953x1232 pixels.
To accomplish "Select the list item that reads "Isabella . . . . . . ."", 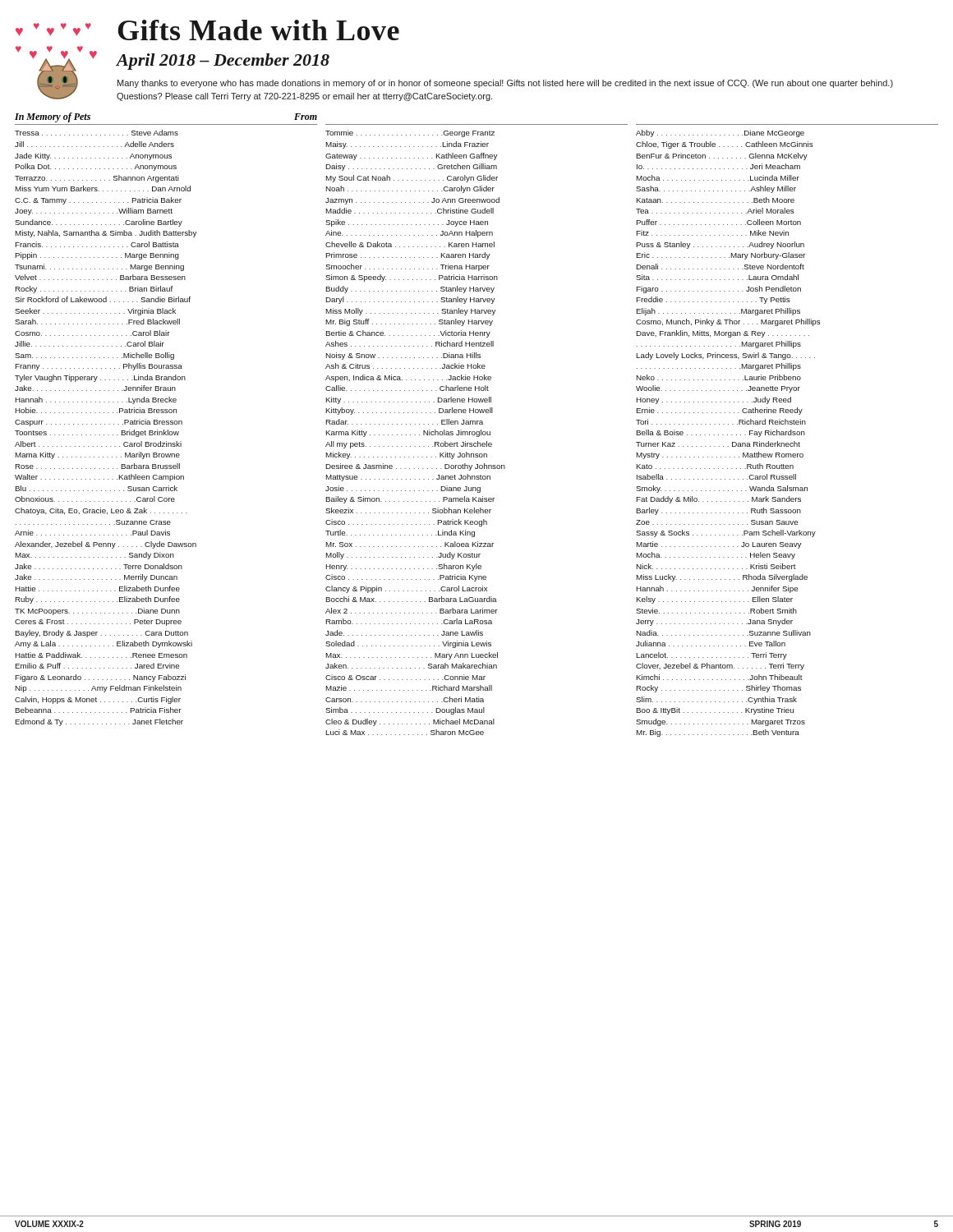I will (x=716, y=477).
